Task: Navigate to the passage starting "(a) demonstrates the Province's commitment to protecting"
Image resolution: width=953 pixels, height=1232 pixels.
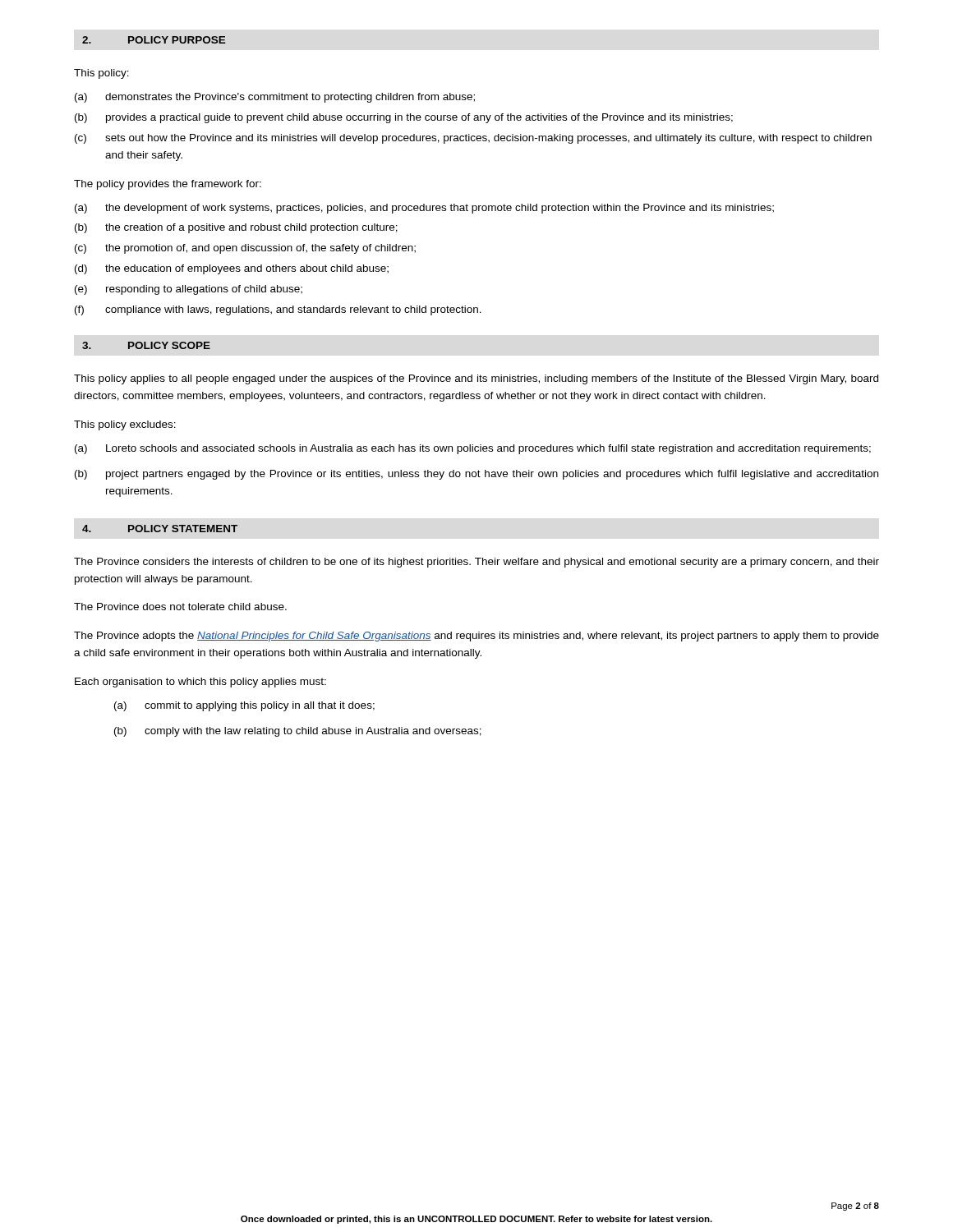Action: click(x=476, y=97)
